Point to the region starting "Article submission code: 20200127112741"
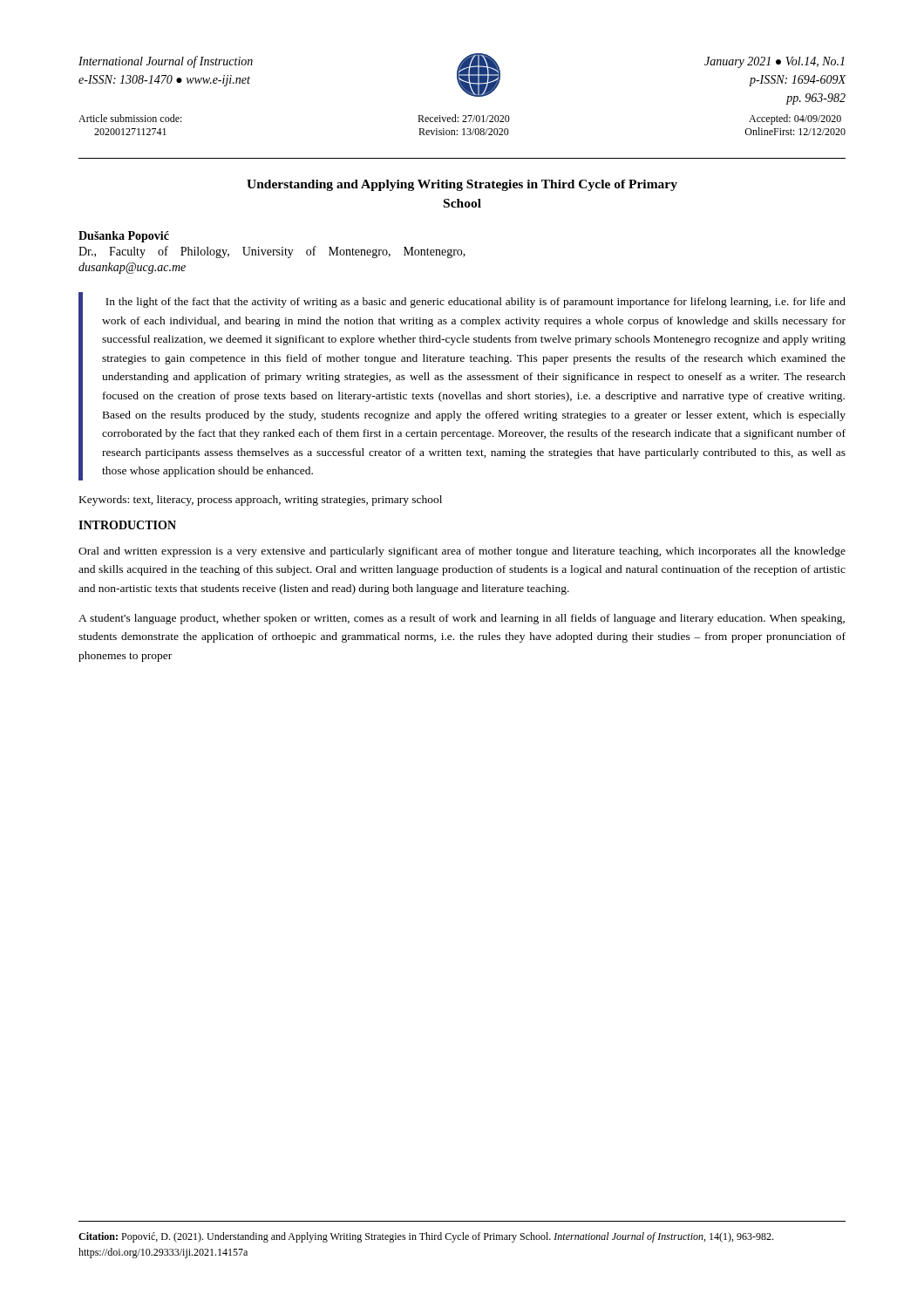Screen dimensions: 1308x924 [462, 126]
